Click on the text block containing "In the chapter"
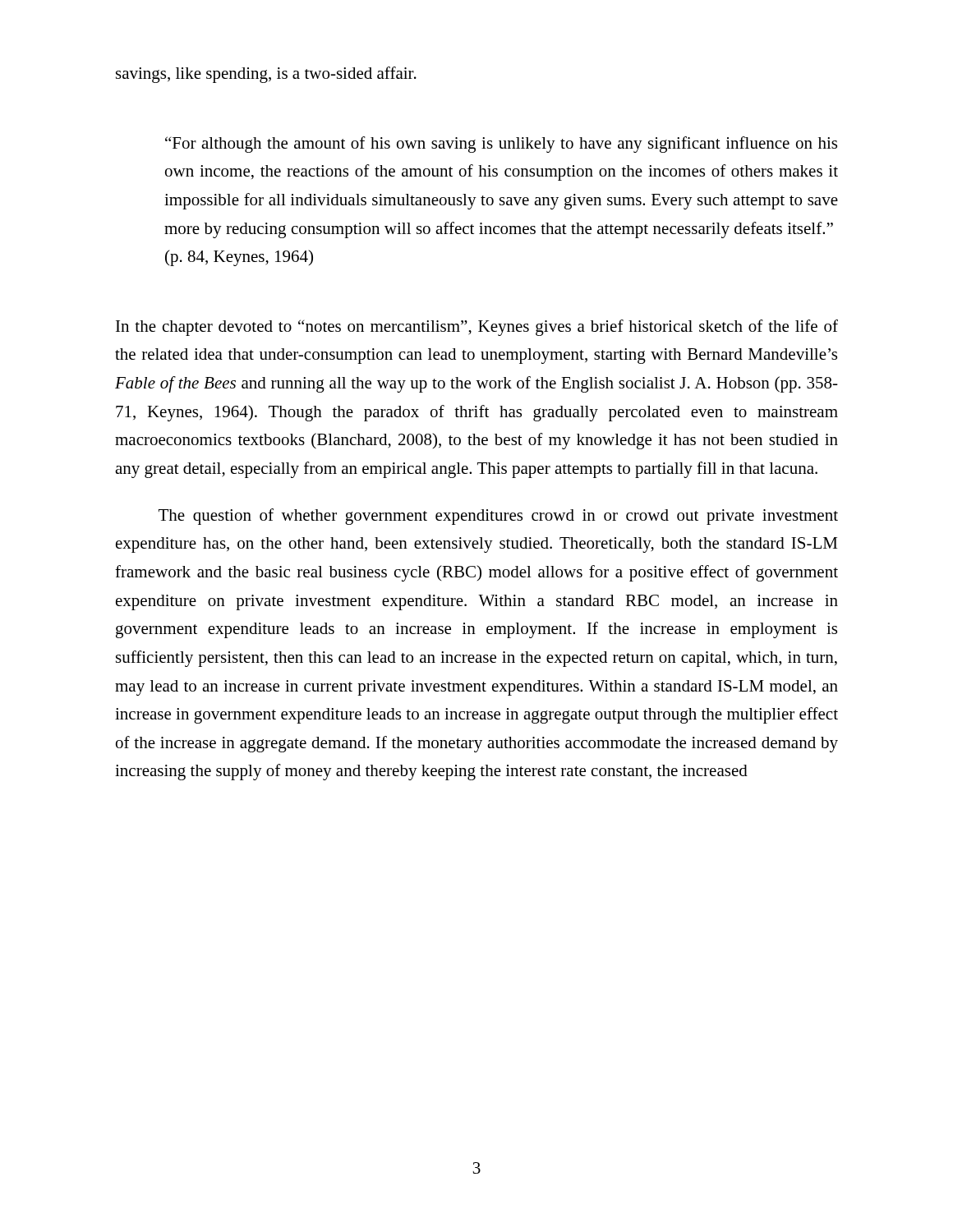Viewport: 953px width, 1232px height. [476, 397]
